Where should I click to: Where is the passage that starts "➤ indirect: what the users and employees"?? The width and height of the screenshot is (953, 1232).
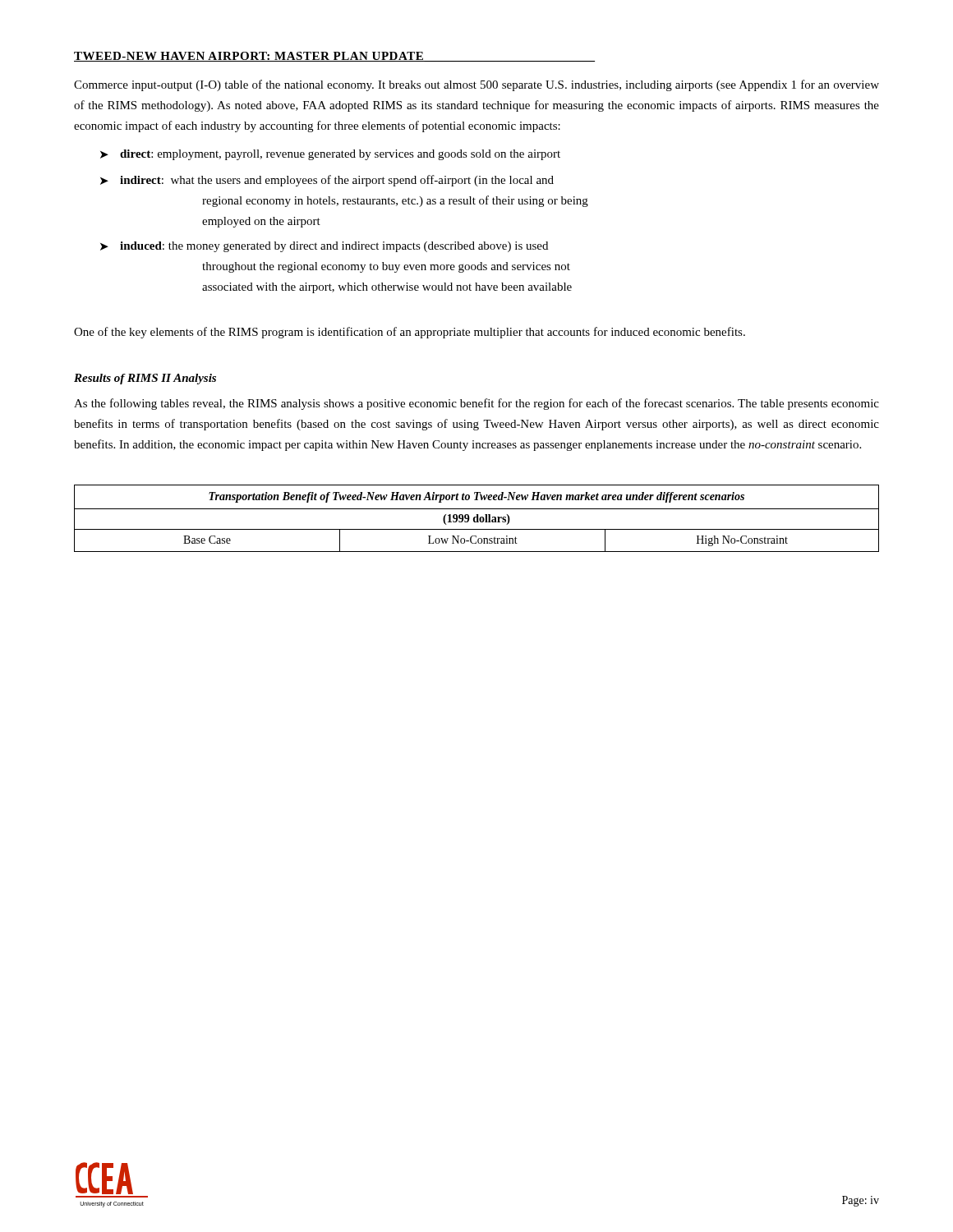click(489, 201)
